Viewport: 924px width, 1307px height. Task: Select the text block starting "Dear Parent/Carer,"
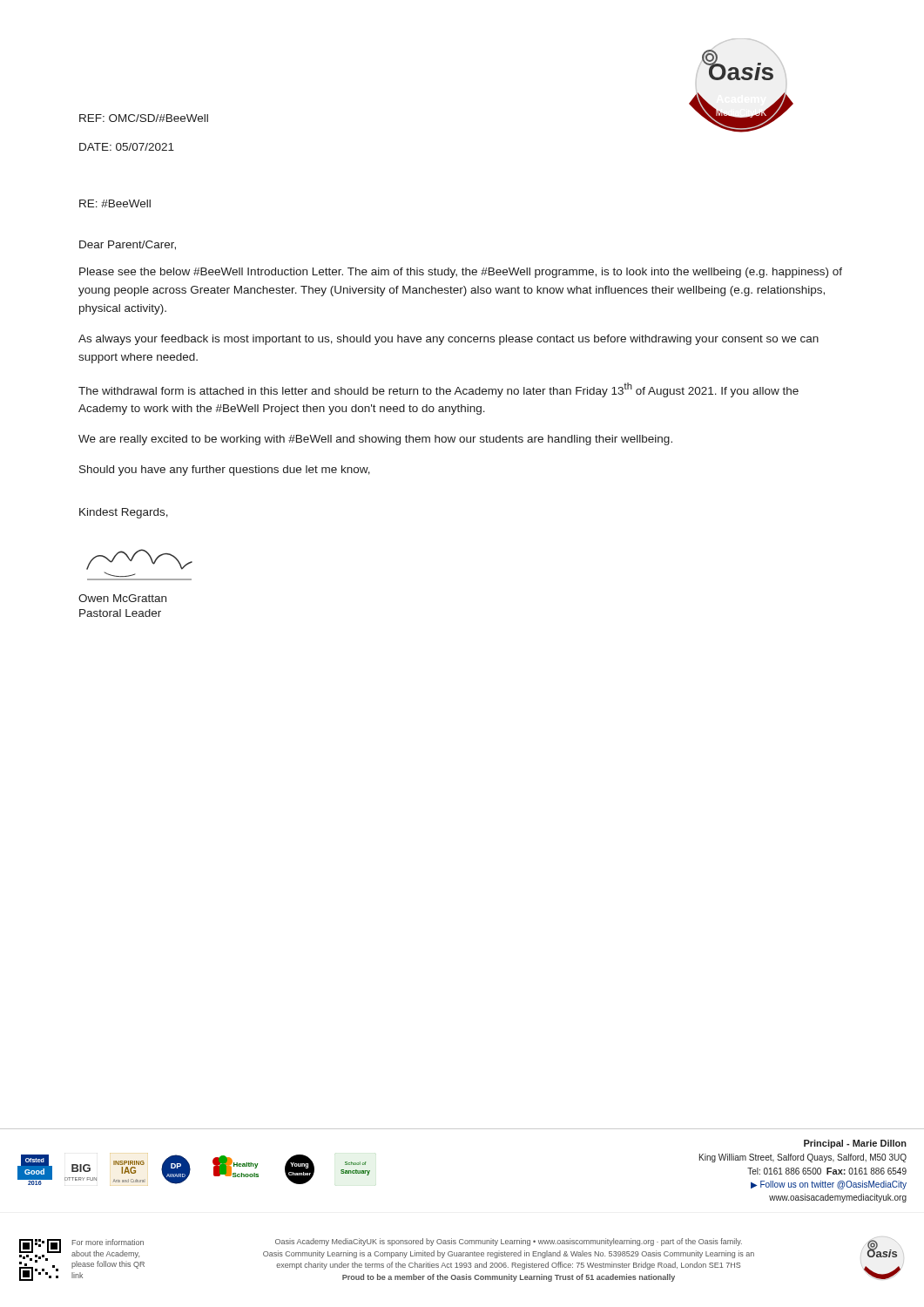click(128, 244)
